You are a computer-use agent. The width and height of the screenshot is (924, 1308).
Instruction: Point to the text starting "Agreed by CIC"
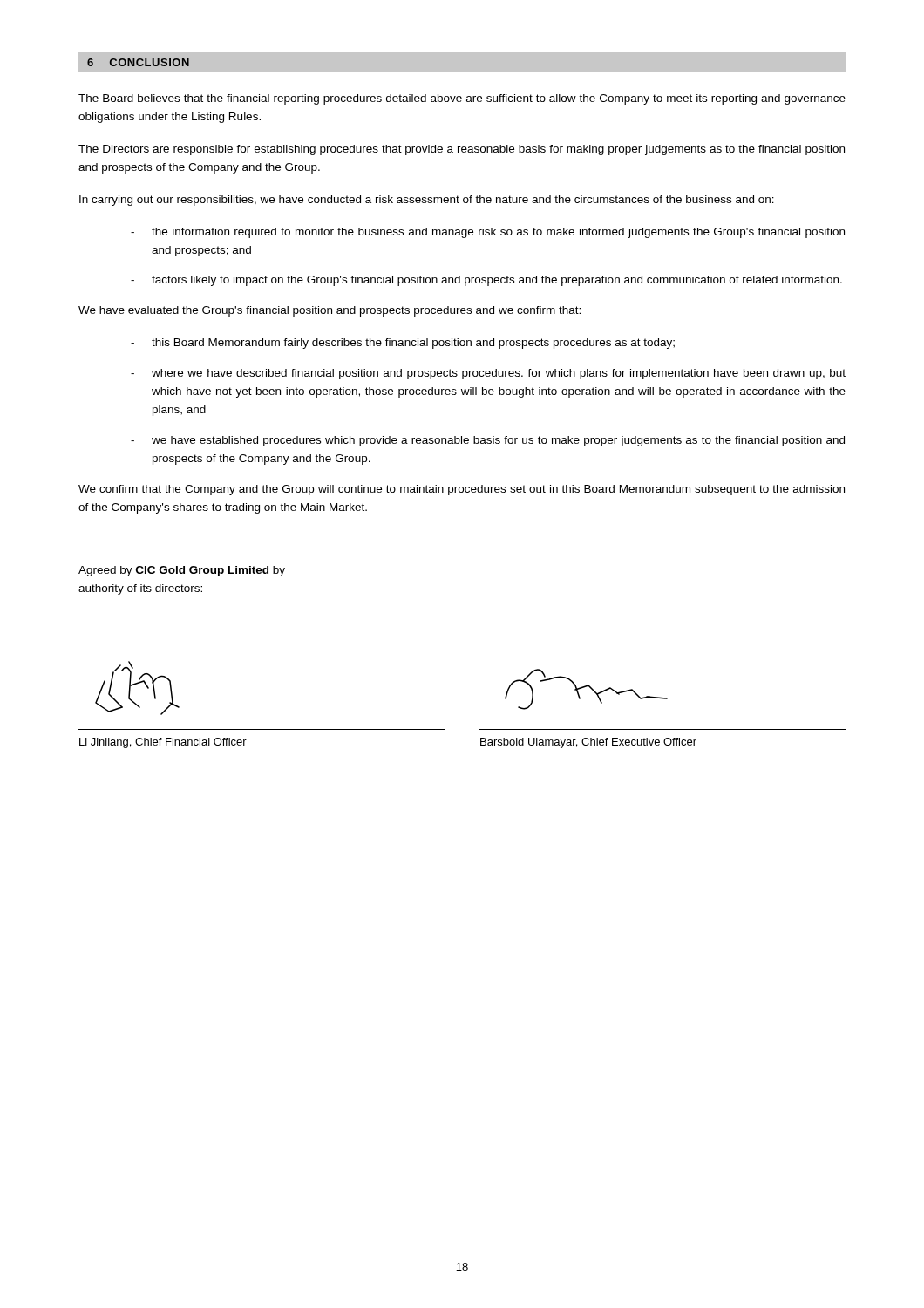coord(182,579)
